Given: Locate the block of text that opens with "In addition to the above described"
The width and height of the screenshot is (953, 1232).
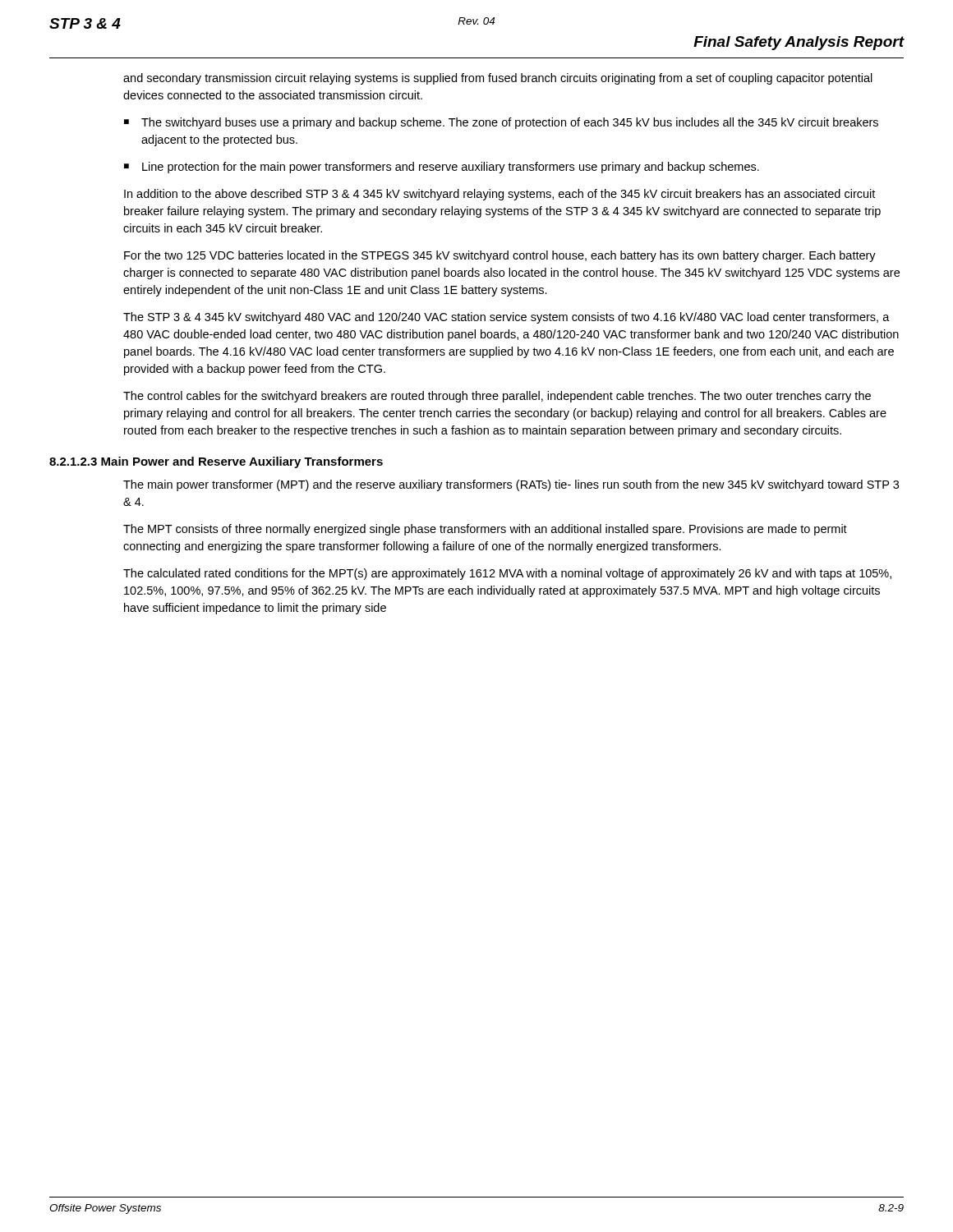Looking at the screenshot, I should [x=502, y=211].
